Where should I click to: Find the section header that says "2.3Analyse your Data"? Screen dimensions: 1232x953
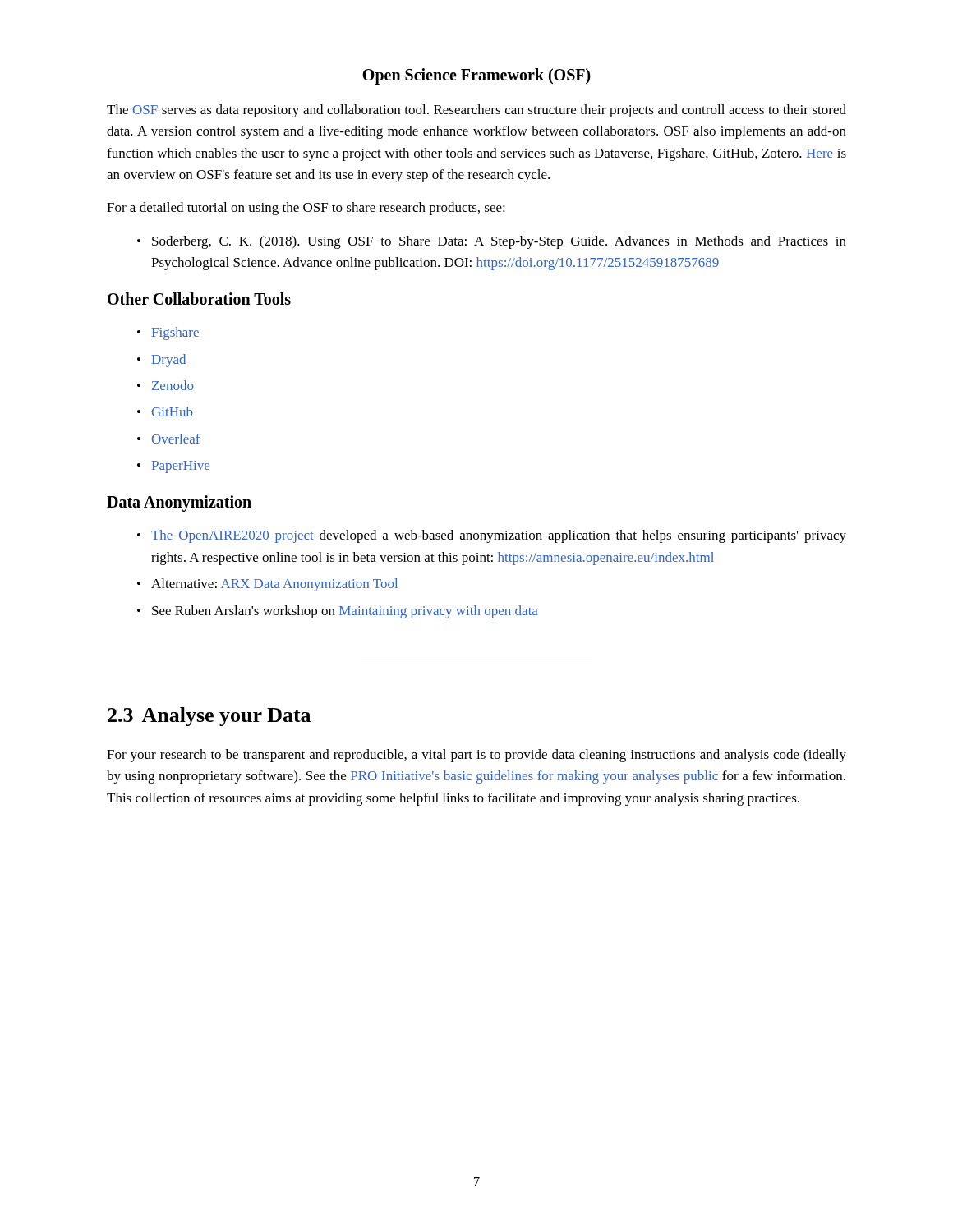209,715
